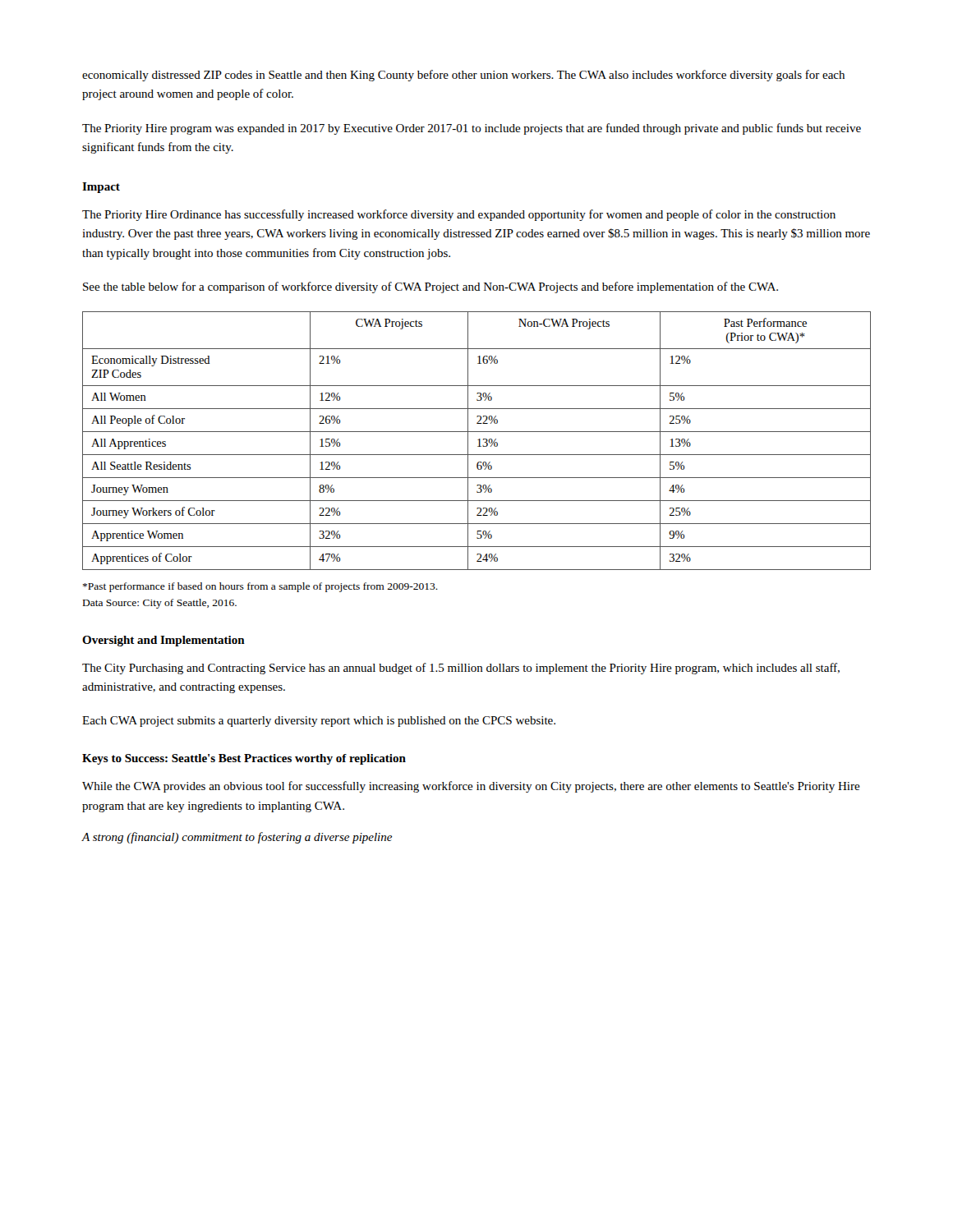Find the text block that reads "While the CWA provides an"
The width and height of the screenshot is (953, 1232).
(x=471, y=796)
